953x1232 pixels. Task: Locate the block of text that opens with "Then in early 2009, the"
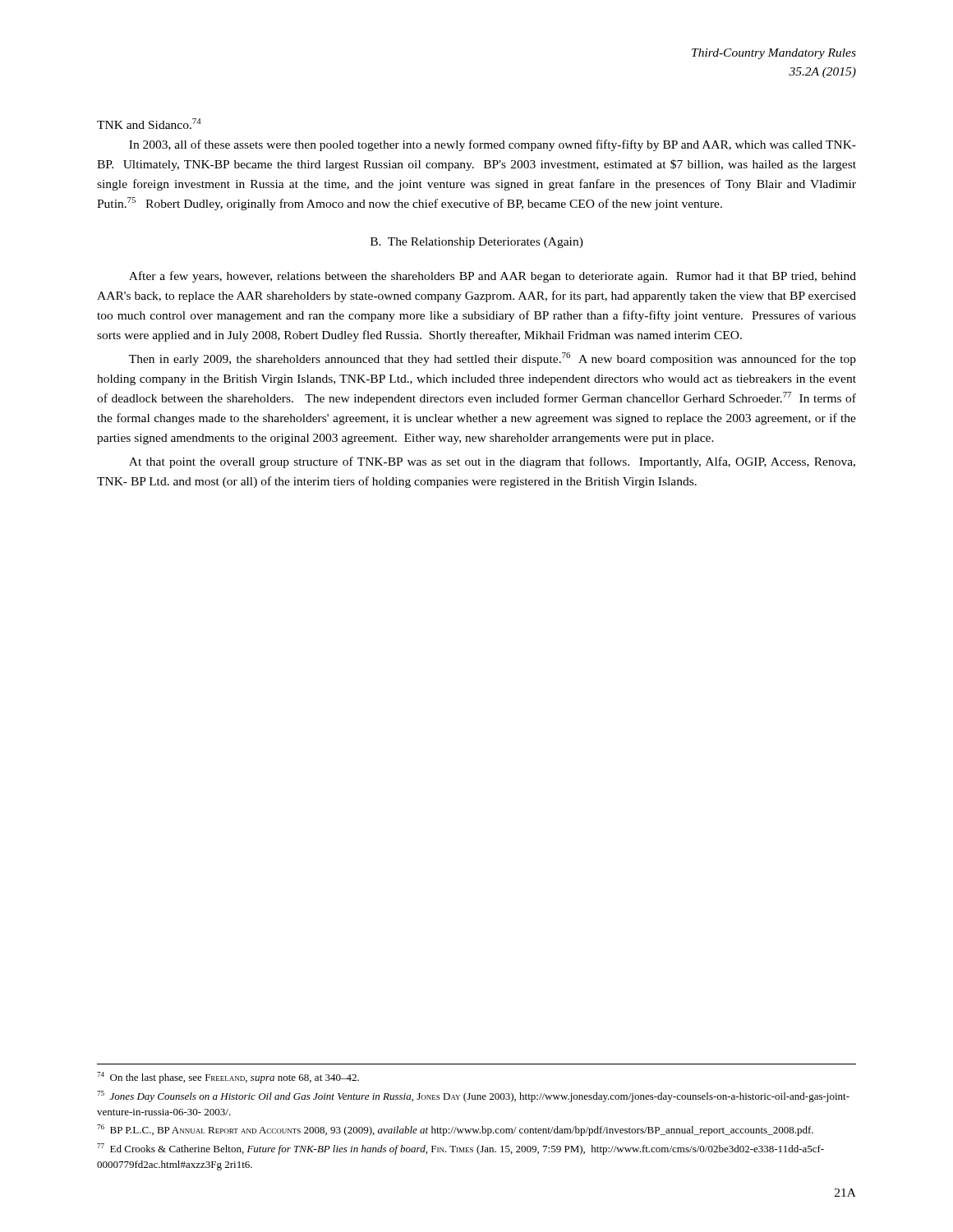click(476, 397)
